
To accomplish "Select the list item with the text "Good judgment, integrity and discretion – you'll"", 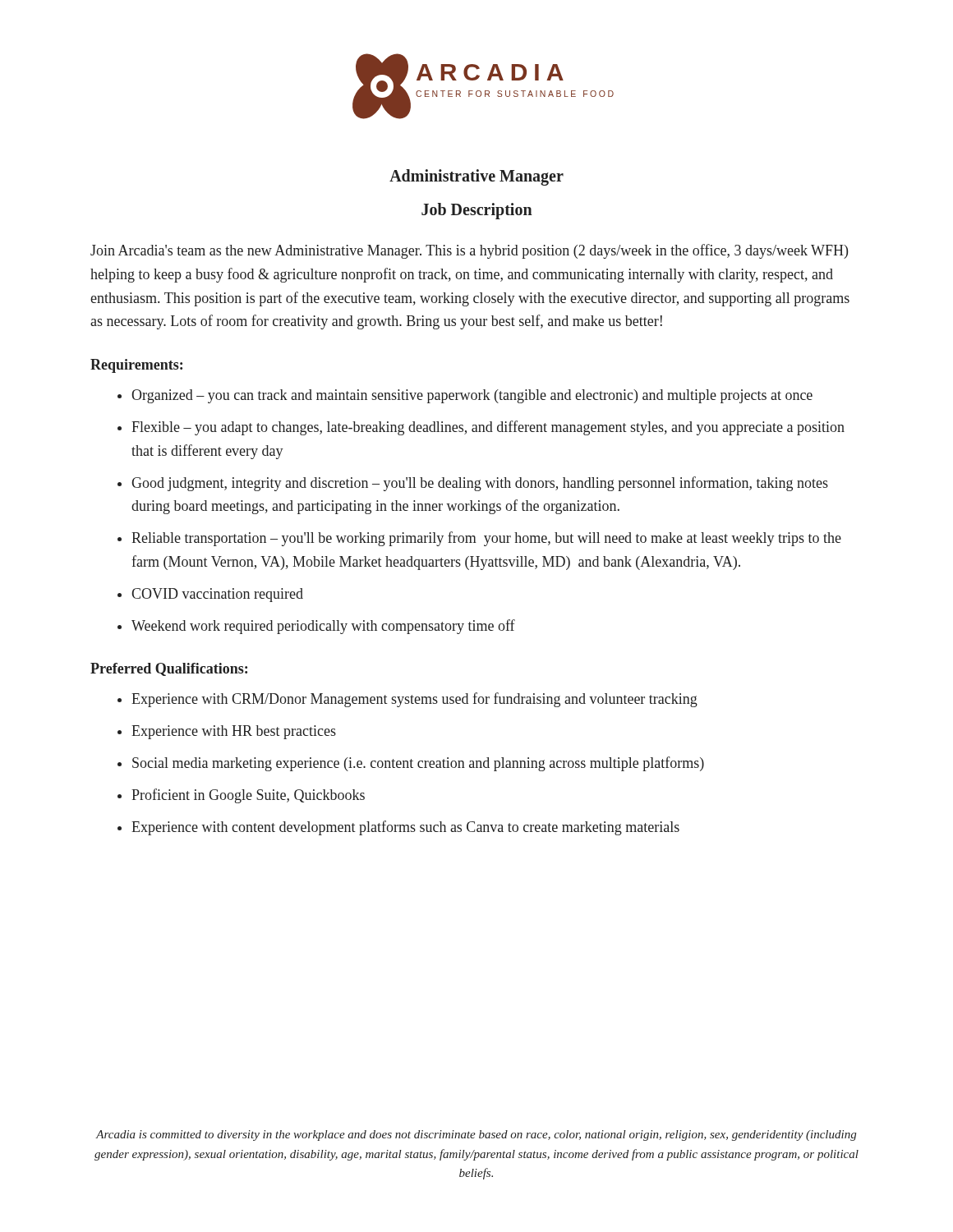I will pos(480,494).
